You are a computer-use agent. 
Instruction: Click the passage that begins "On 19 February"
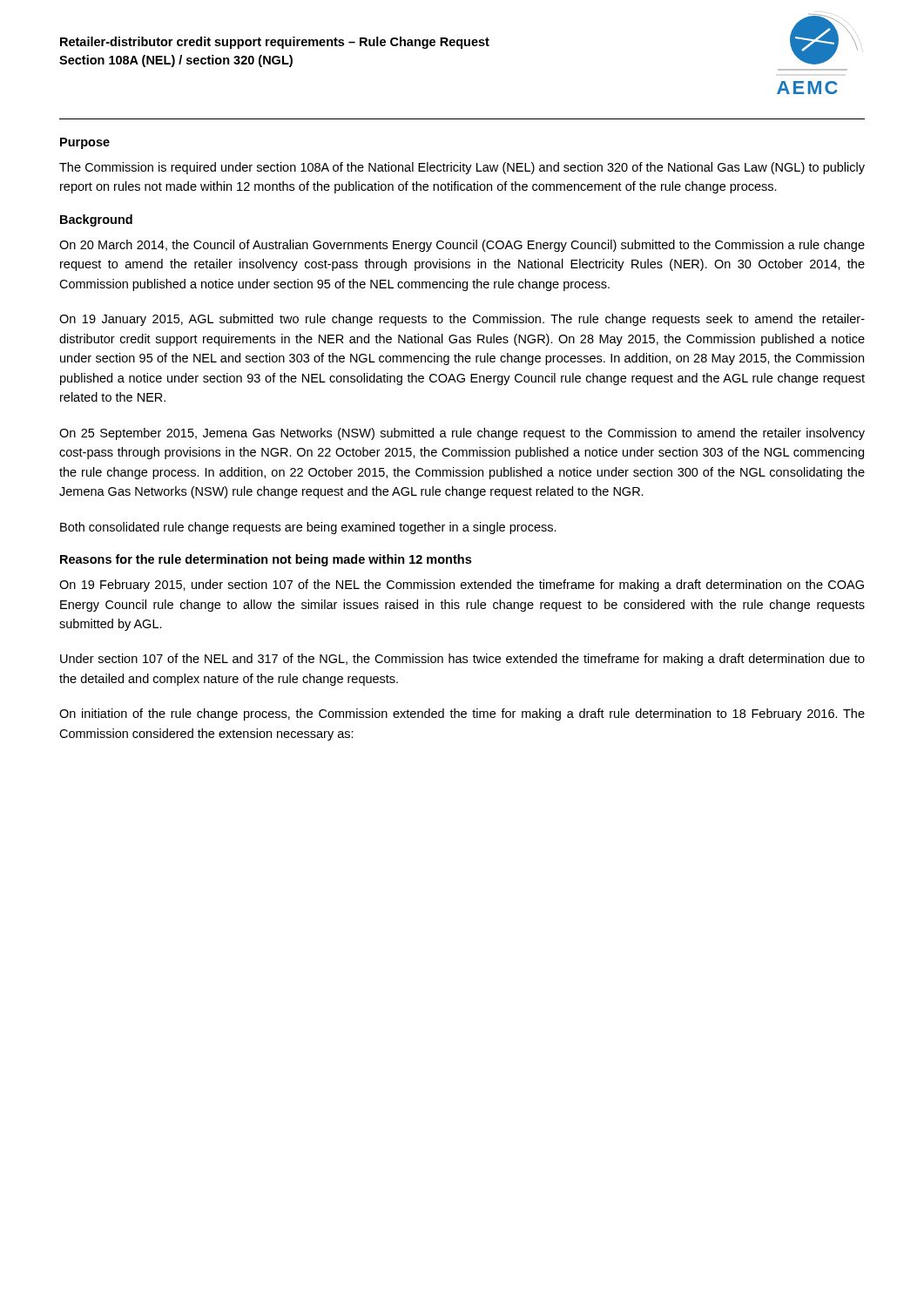(462, 604)
